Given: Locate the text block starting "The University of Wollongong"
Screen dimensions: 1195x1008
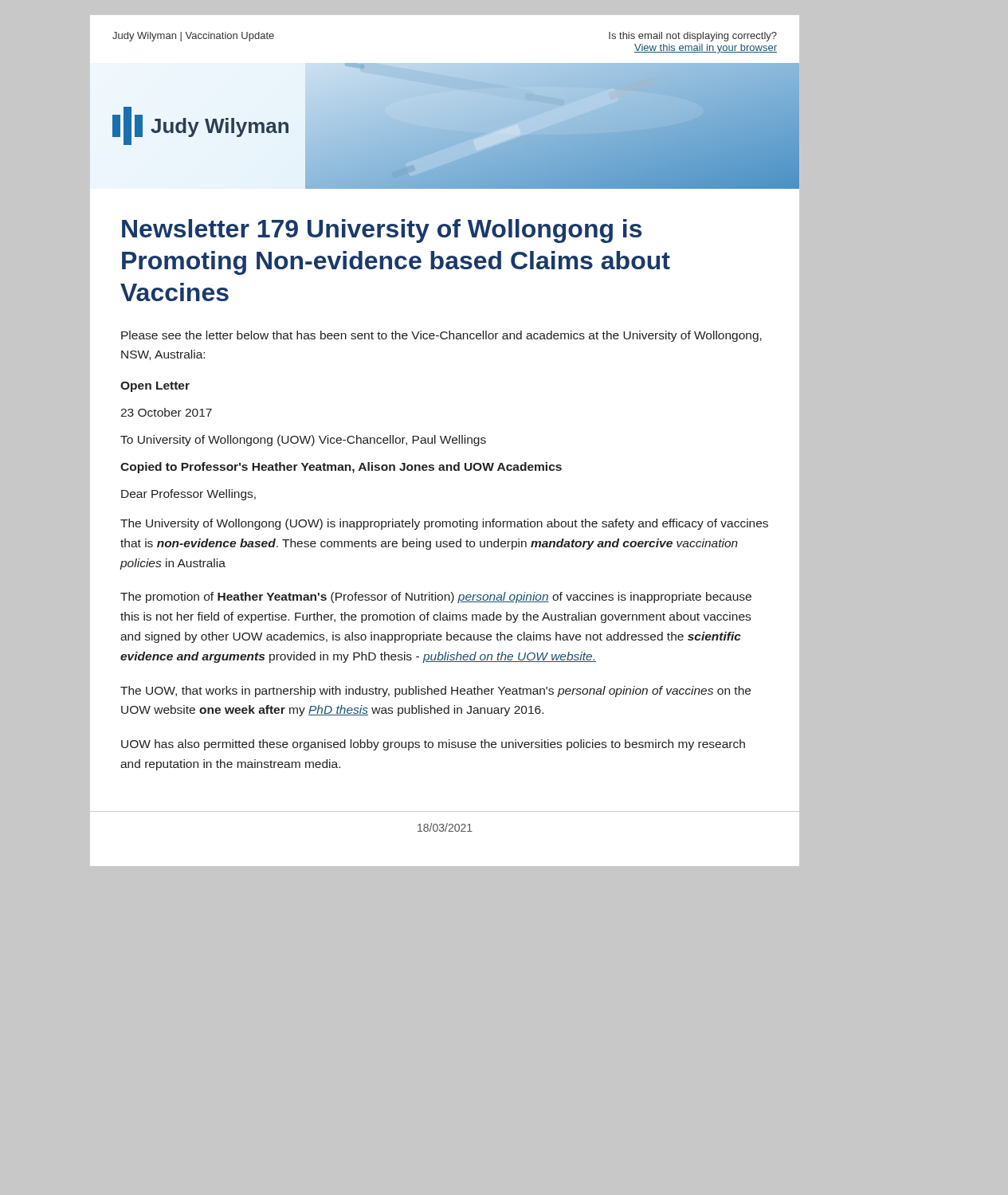Looking at the screenshot, I should coord(444,543).
